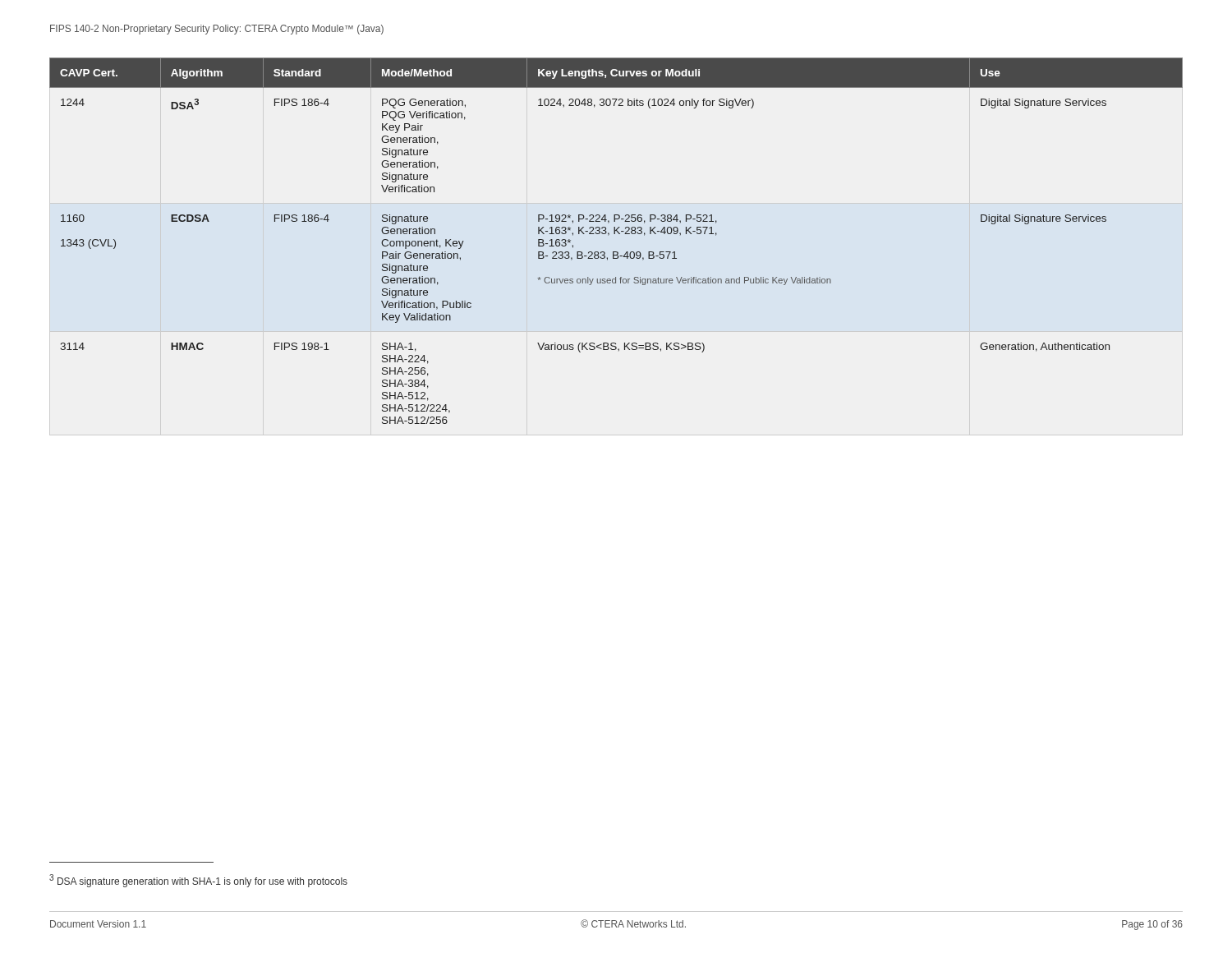Point to the block starting "3 DSA signature generation"
This screenshot has width=1232, height=953.
198,880
